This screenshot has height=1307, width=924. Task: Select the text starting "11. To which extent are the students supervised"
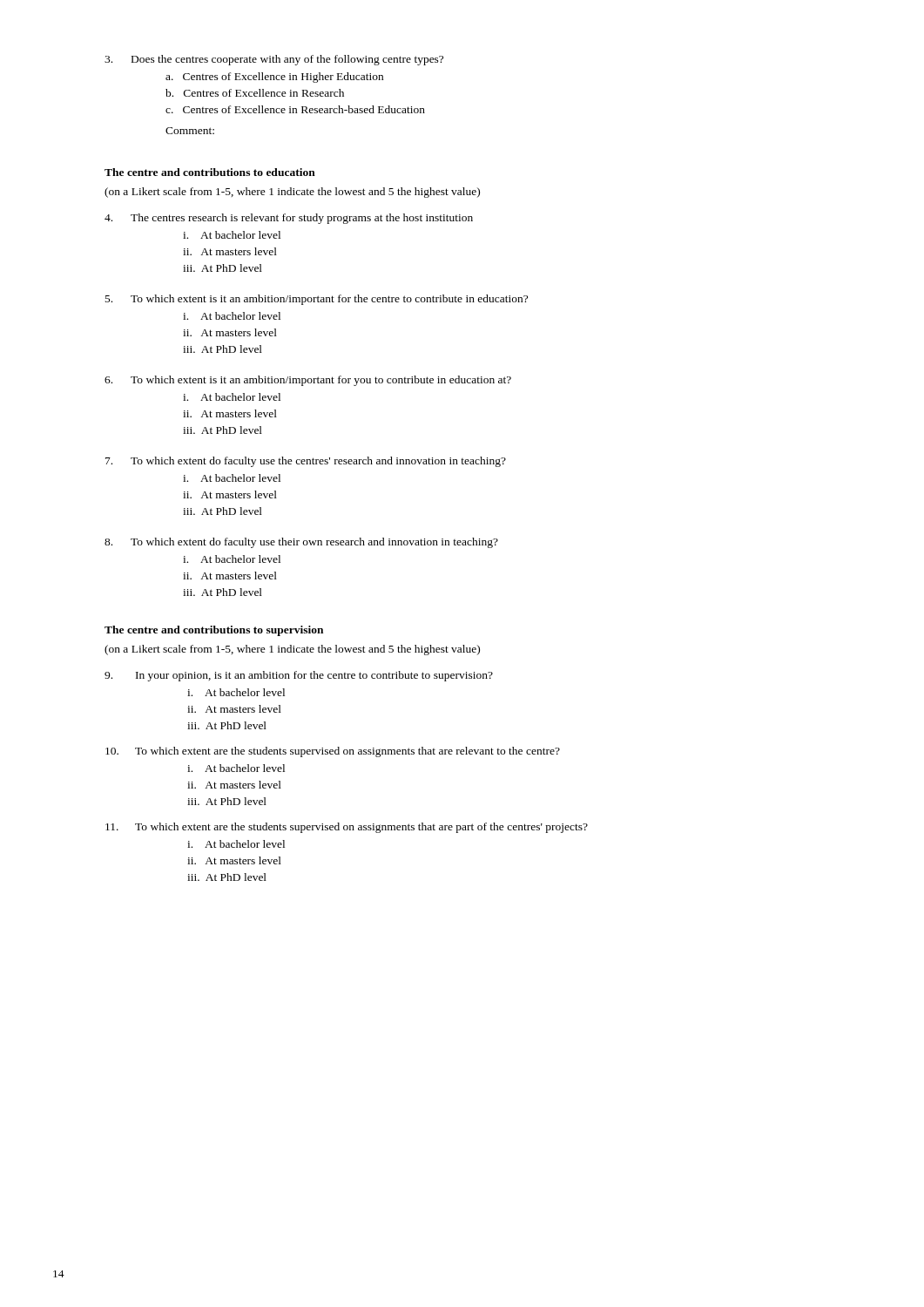pyautogui.click(x=347, y=828)
